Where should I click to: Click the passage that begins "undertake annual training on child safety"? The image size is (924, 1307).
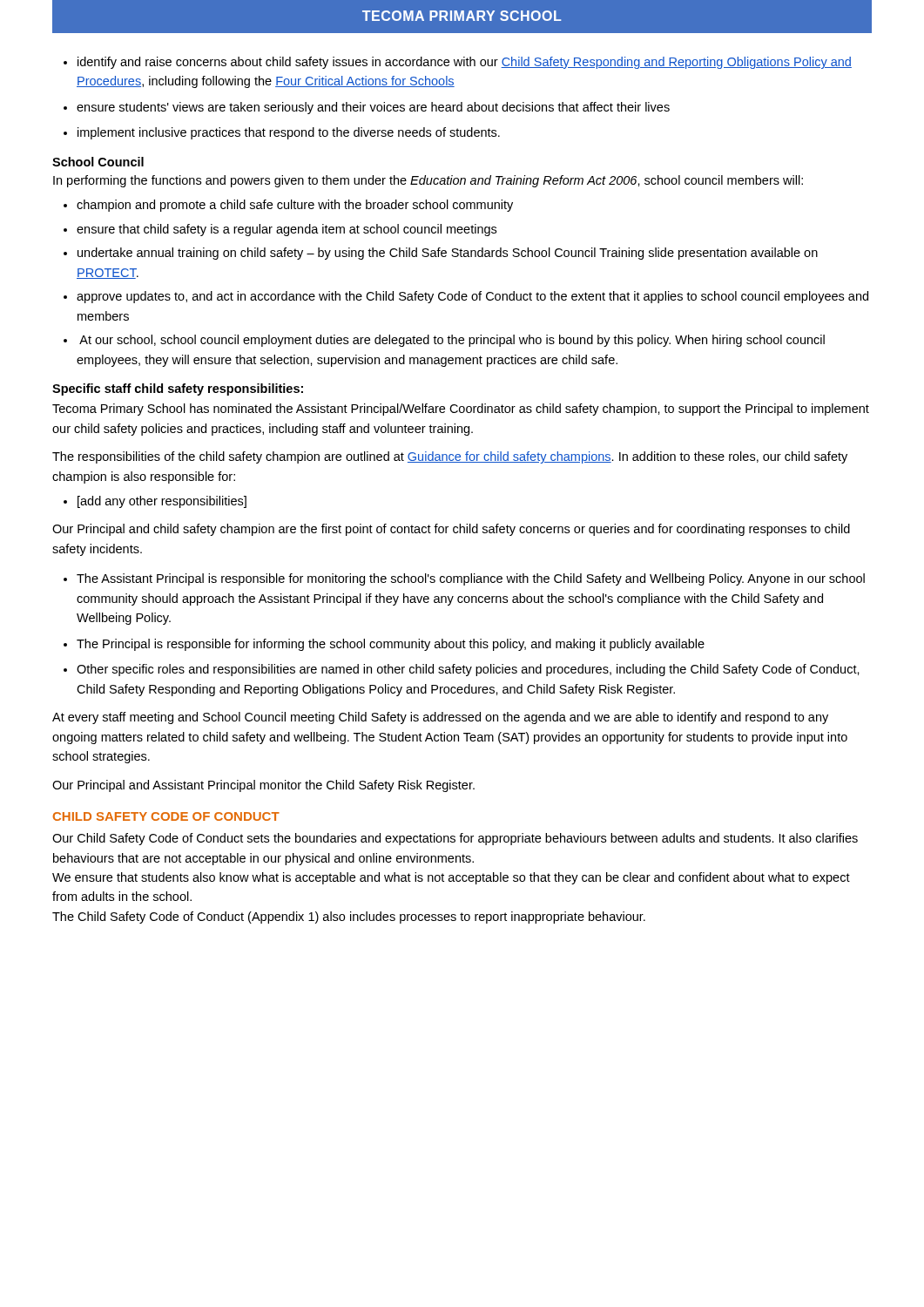[447, 263]
